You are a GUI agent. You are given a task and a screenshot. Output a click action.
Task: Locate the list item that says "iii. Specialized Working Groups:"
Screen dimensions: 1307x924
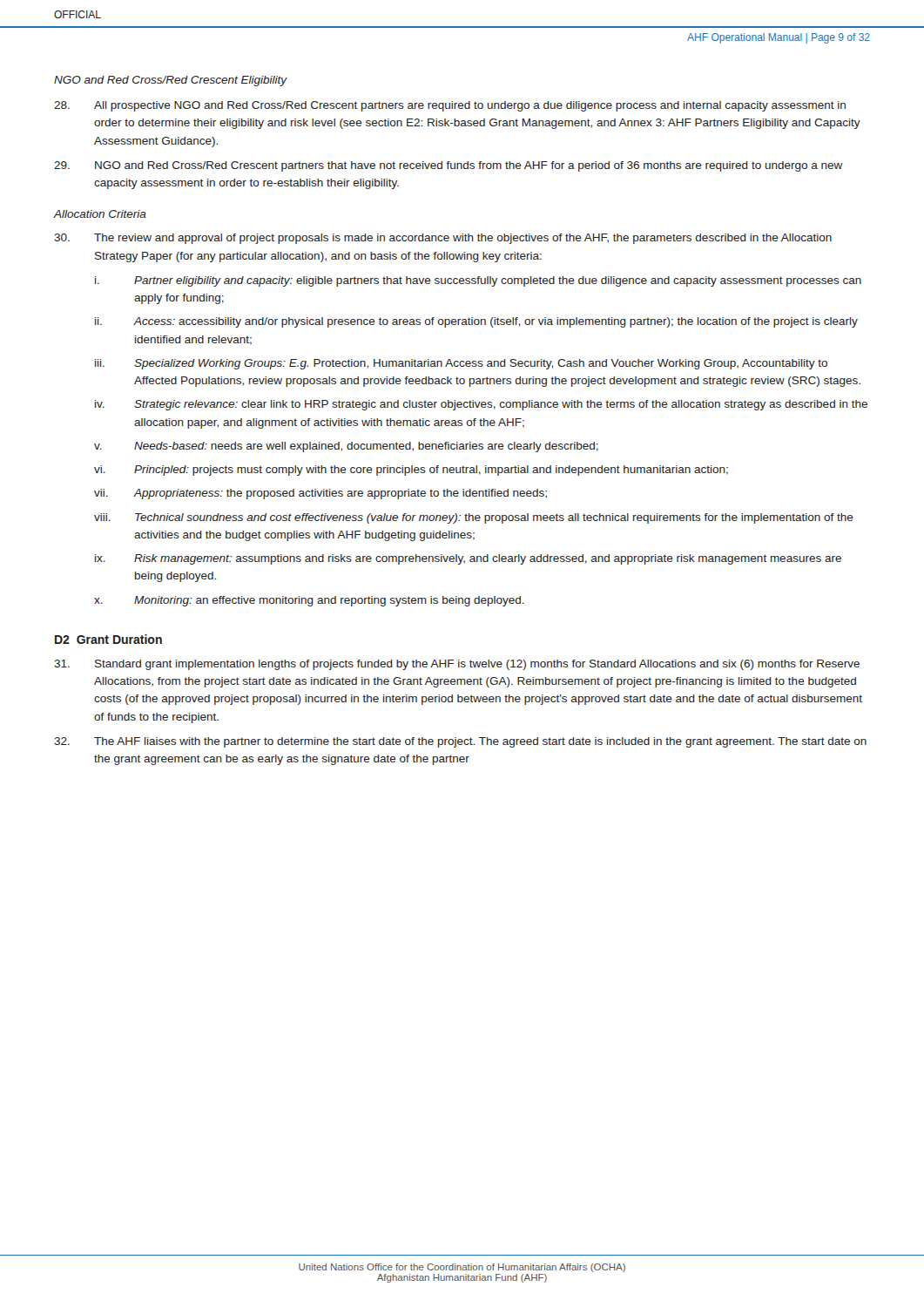[482, 372]
